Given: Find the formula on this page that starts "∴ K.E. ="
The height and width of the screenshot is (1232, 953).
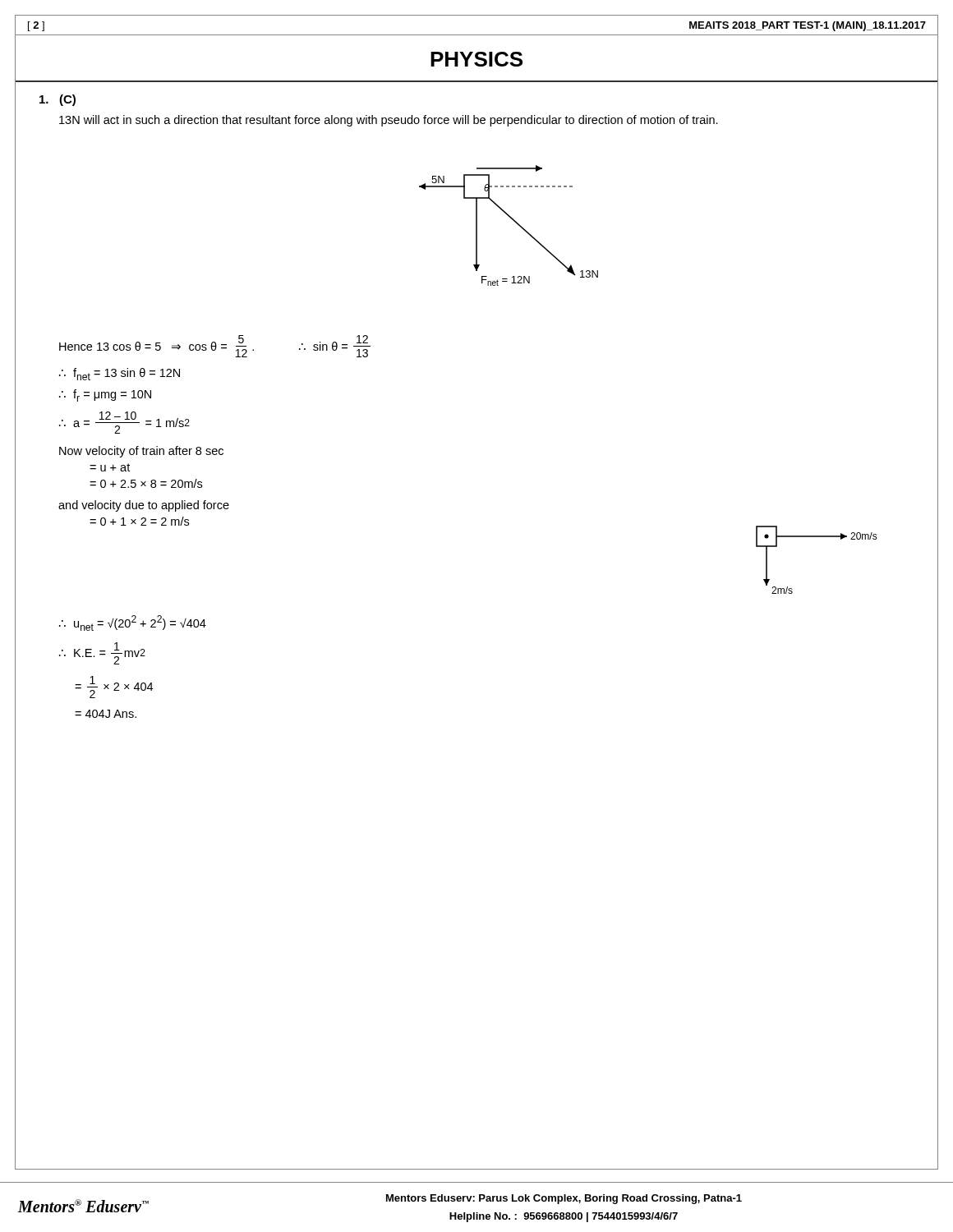Looking at the screenshot, I should pos(102,653).
